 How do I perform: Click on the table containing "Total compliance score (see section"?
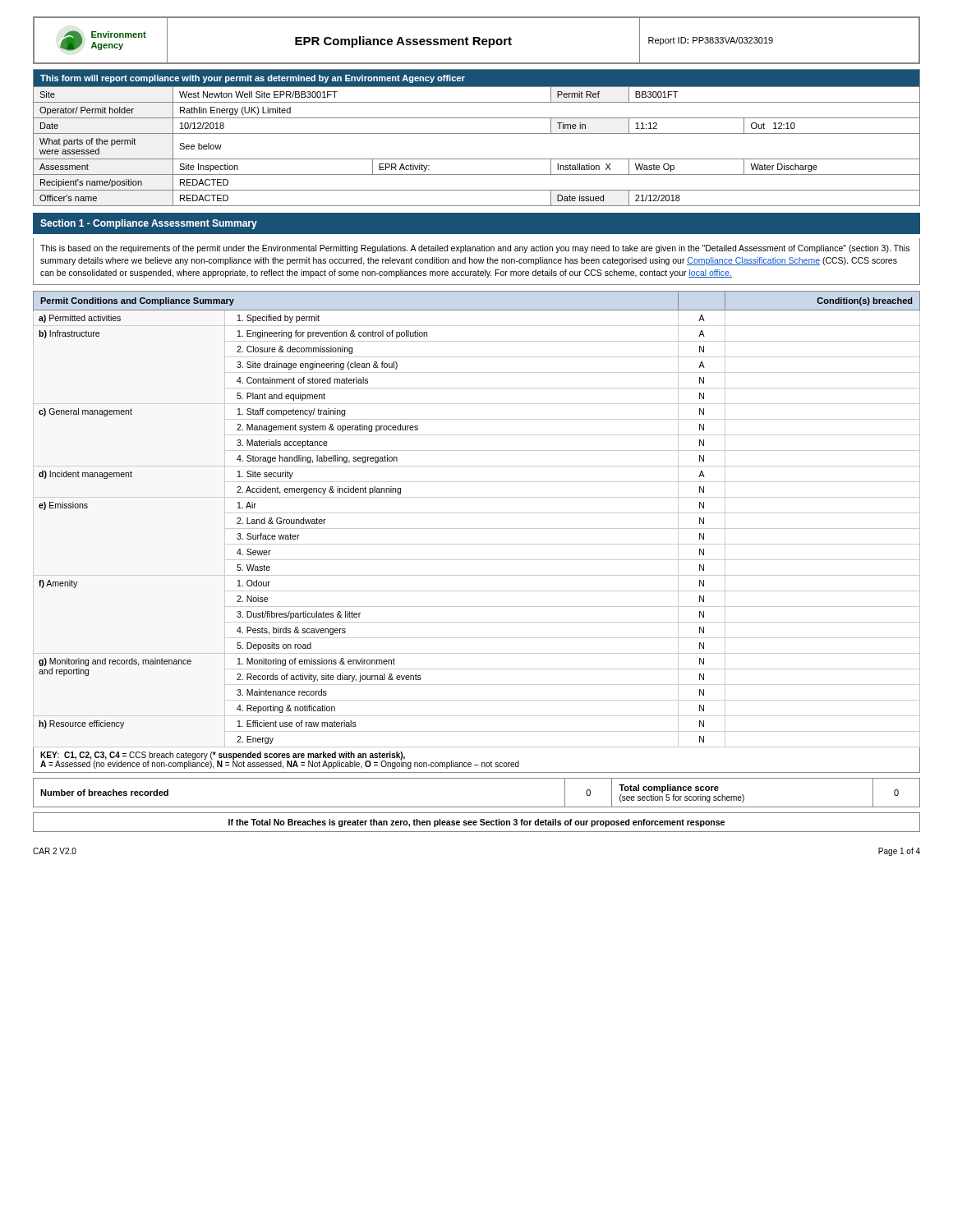click(476, 792)
